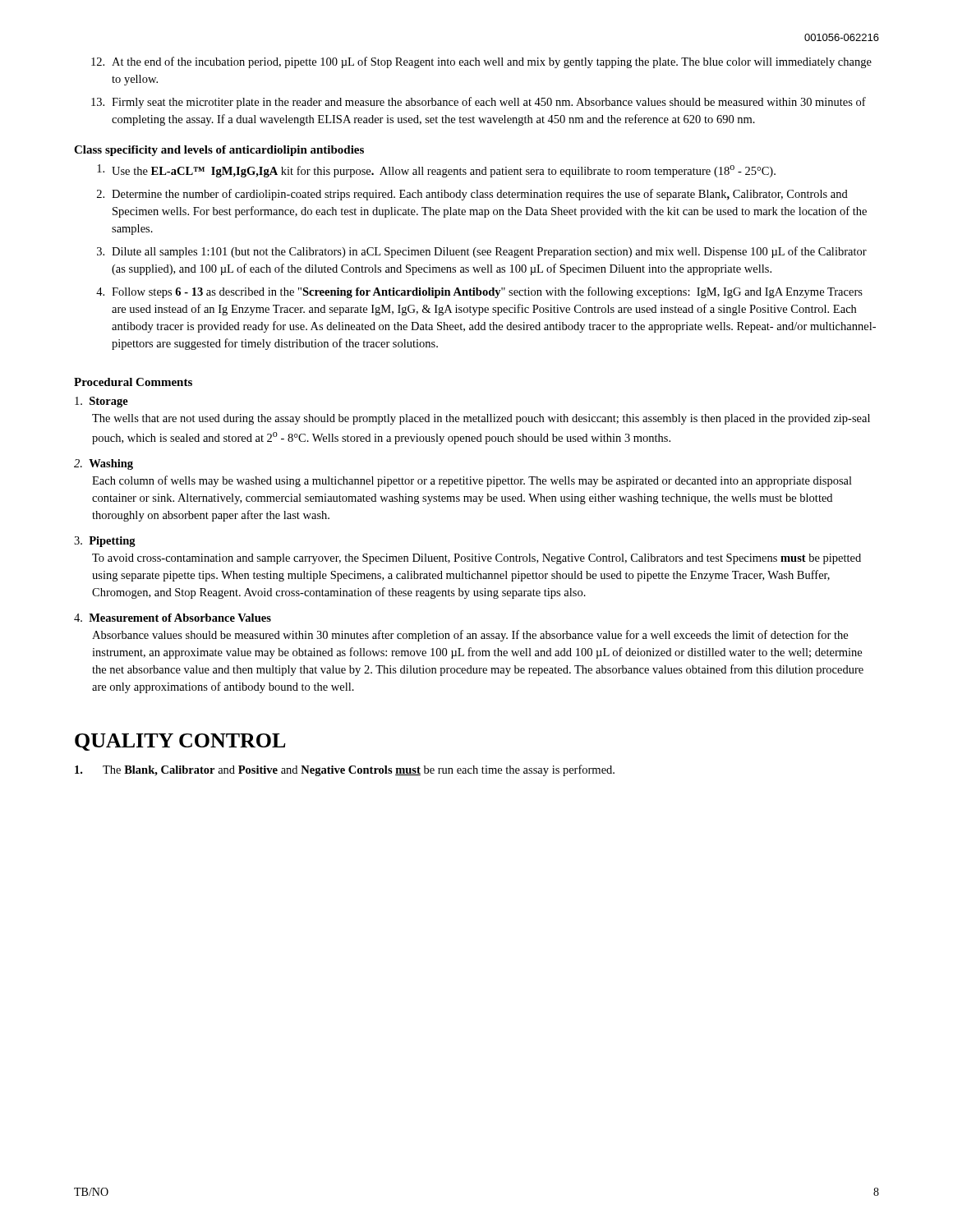
Task: Click on the region starting "The Blank, Calibrator and Positive"
Action: pos(345,770)
